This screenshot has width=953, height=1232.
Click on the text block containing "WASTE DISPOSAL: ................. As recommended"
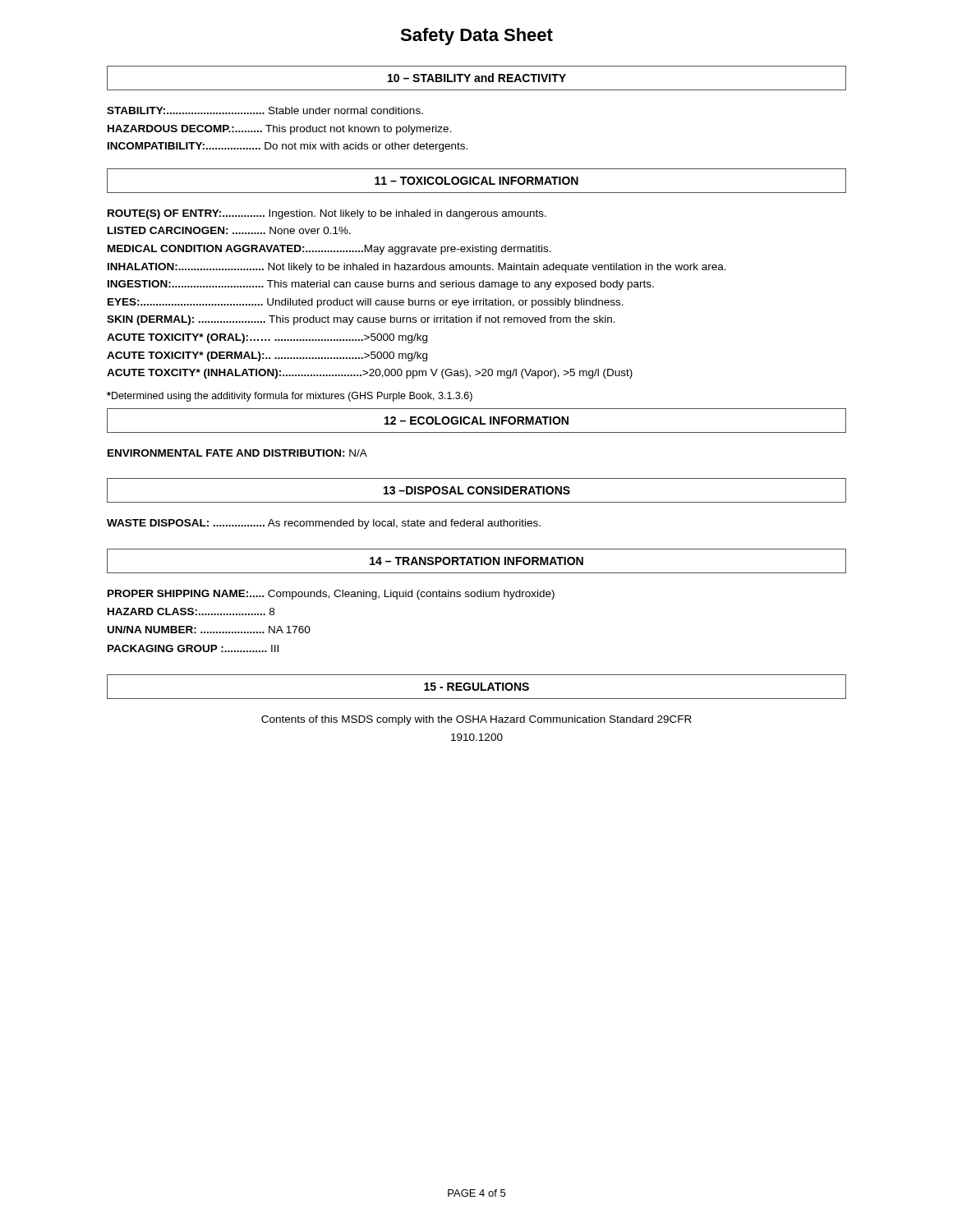324,523
